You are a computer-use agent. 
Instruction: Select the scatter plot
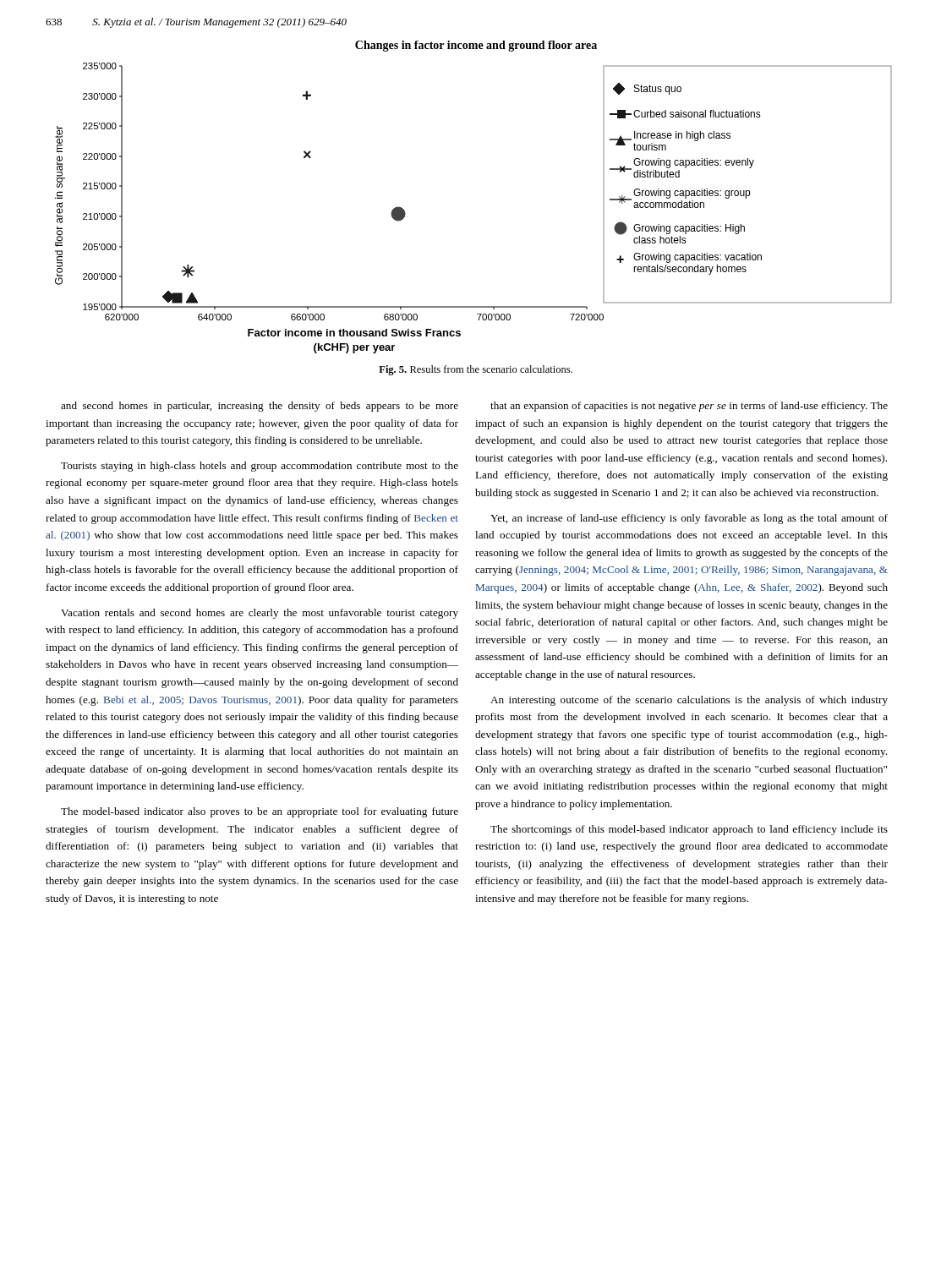click(476, 208)
